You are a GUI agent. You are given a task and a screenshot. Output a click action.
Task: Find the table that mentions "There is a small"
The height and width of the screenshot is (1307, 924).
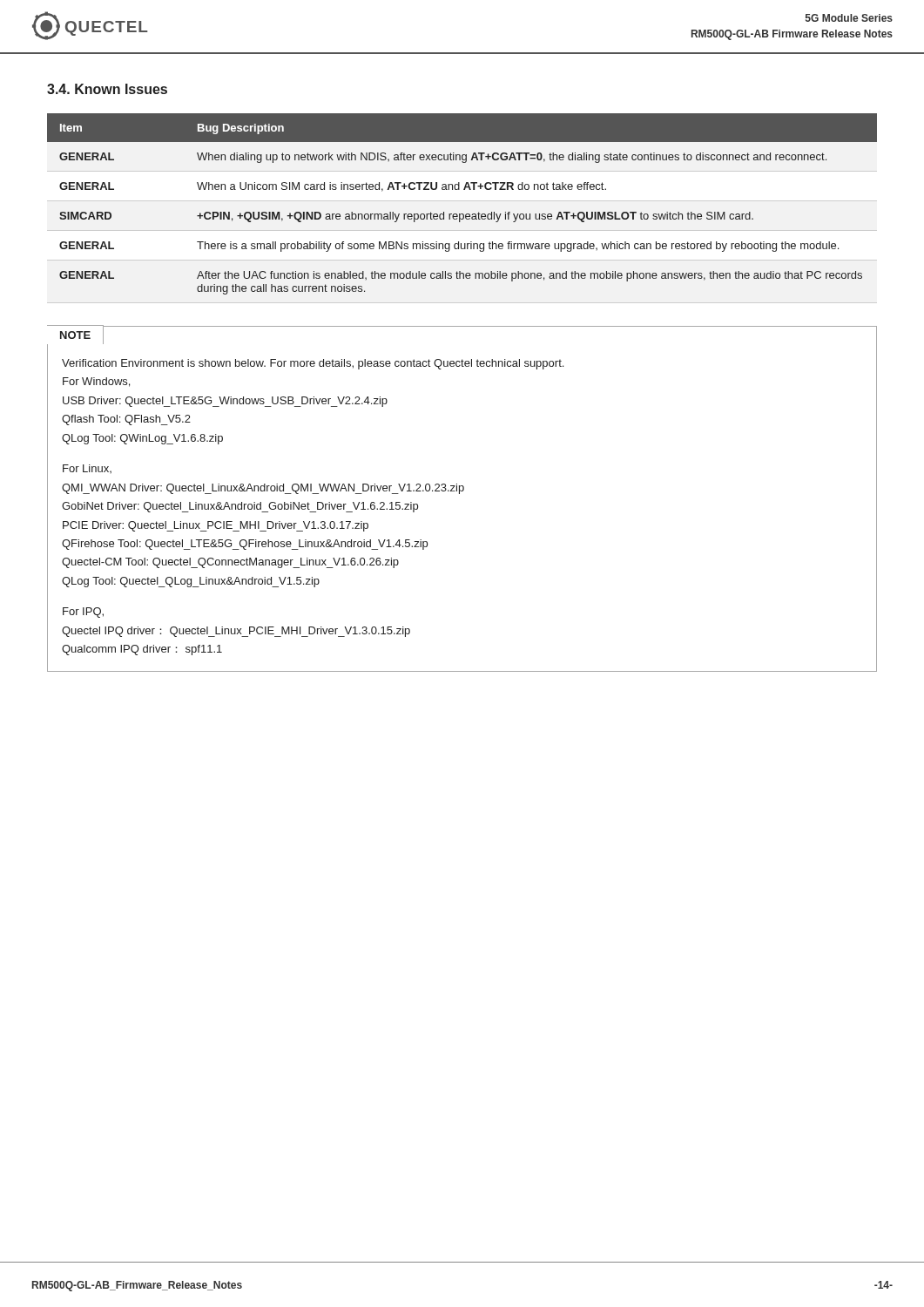tap(462, 208)
